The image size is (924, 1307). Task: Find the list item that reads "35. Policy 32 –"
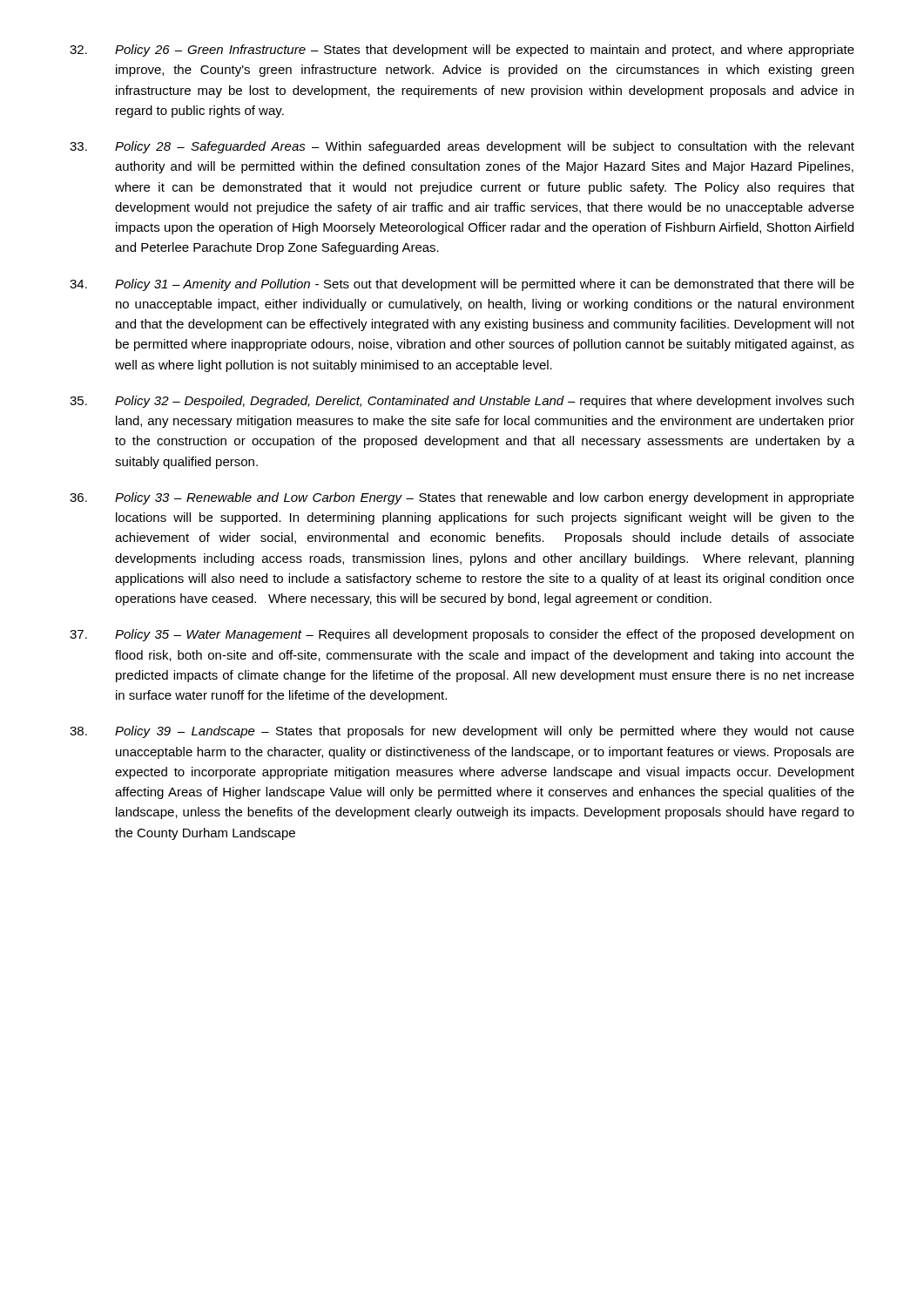pyautogui.click(x=462, y=431)
